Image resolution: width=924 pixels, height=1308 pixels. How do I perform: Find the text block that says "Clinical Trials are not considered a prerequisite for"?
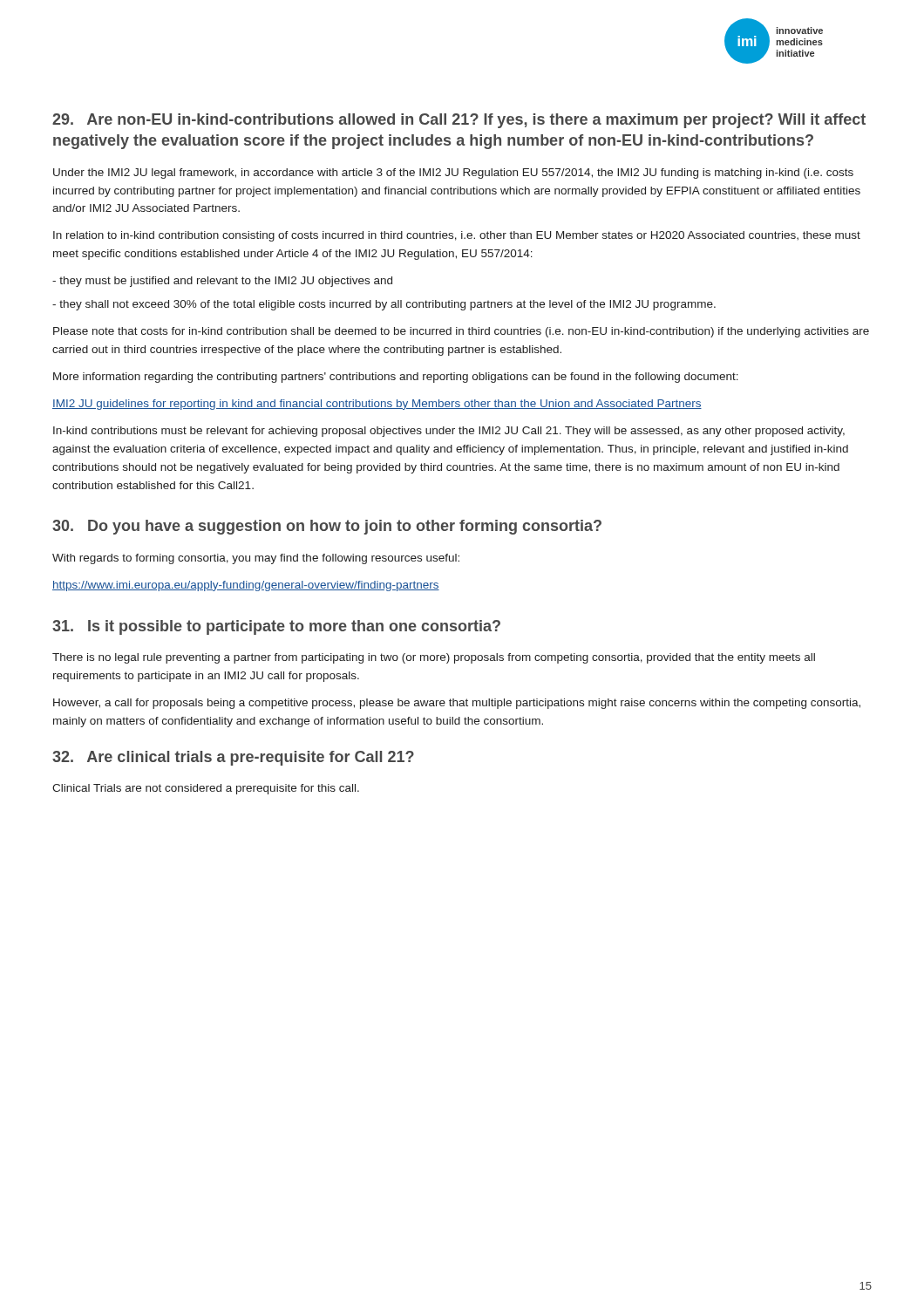pos(206,788)
